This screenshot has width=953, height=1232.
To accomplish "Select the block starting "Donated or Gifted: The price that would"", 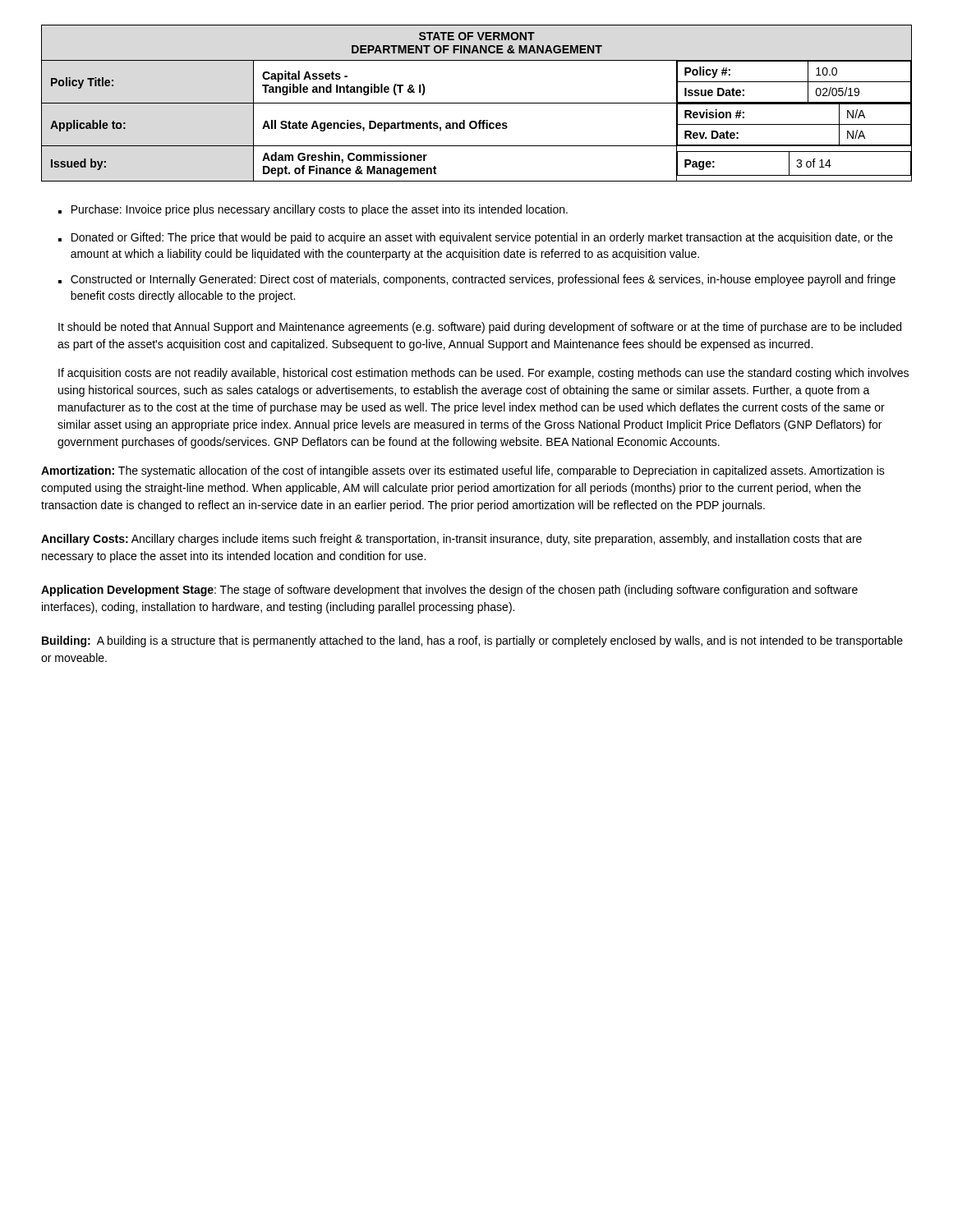I will coord(491,246).
